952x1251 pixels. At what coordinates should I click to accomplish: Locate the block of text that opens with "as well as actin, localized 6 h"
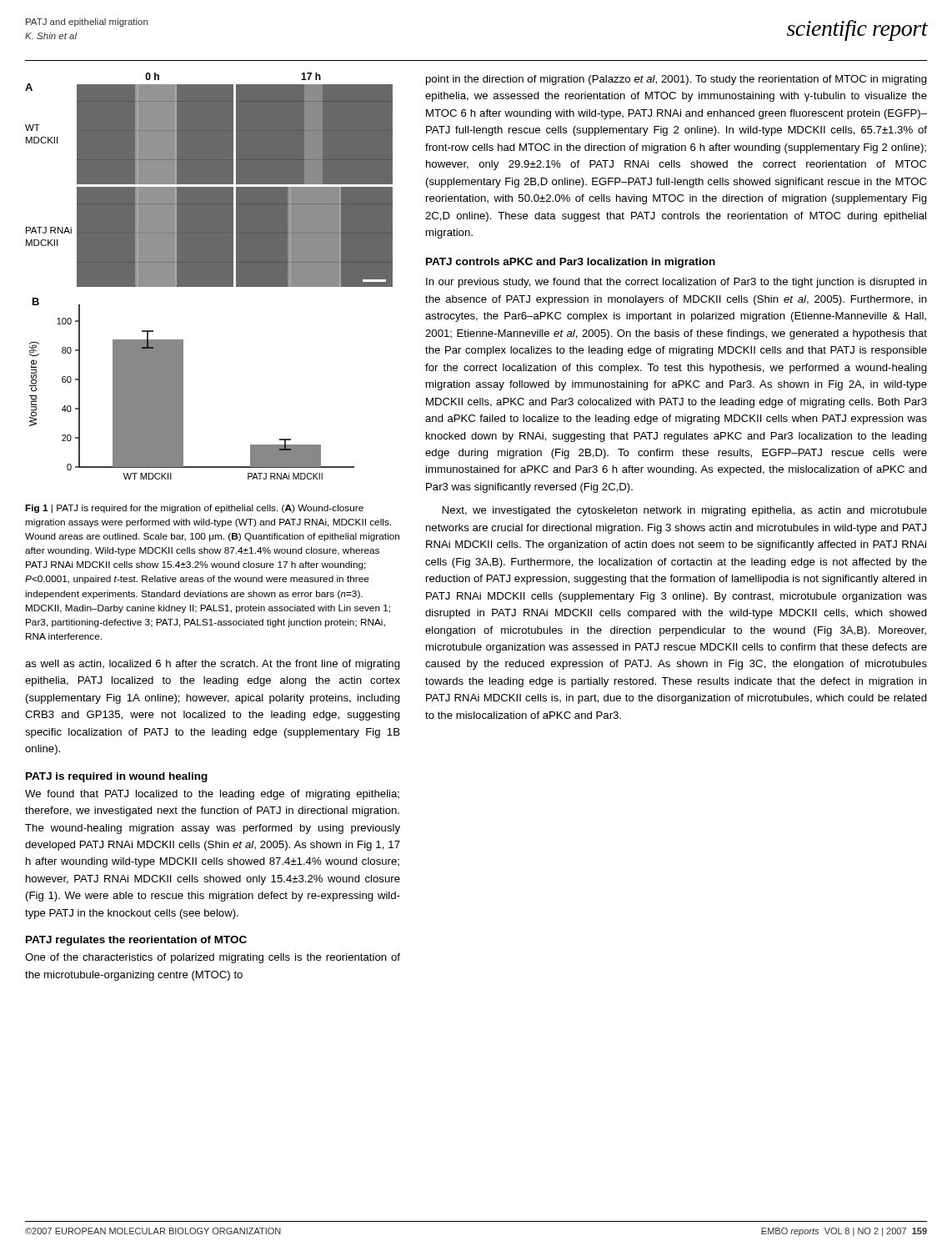[213, 706]
